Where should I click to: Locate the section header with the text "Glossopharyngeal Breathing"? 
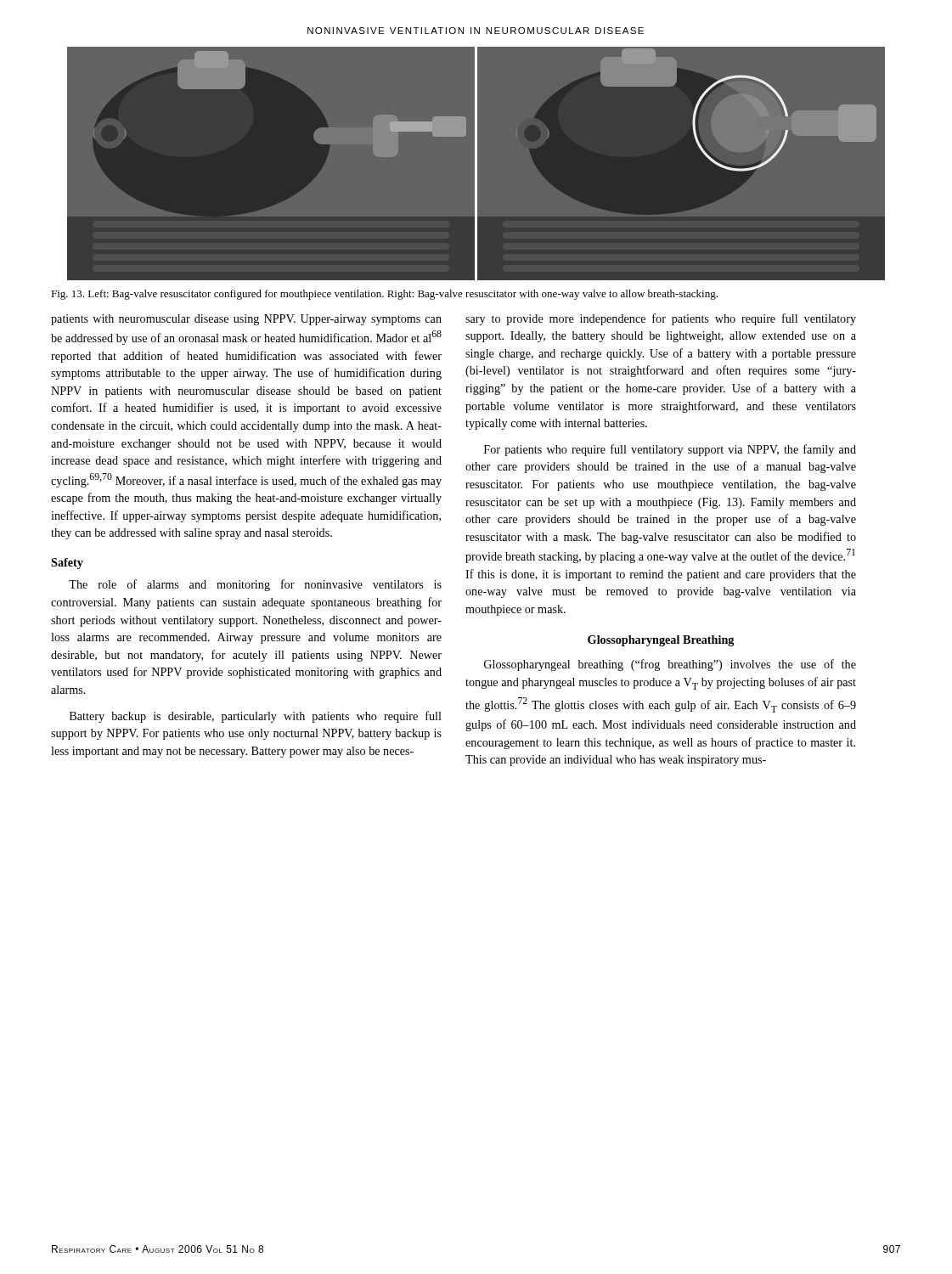[x=661, y=640]
